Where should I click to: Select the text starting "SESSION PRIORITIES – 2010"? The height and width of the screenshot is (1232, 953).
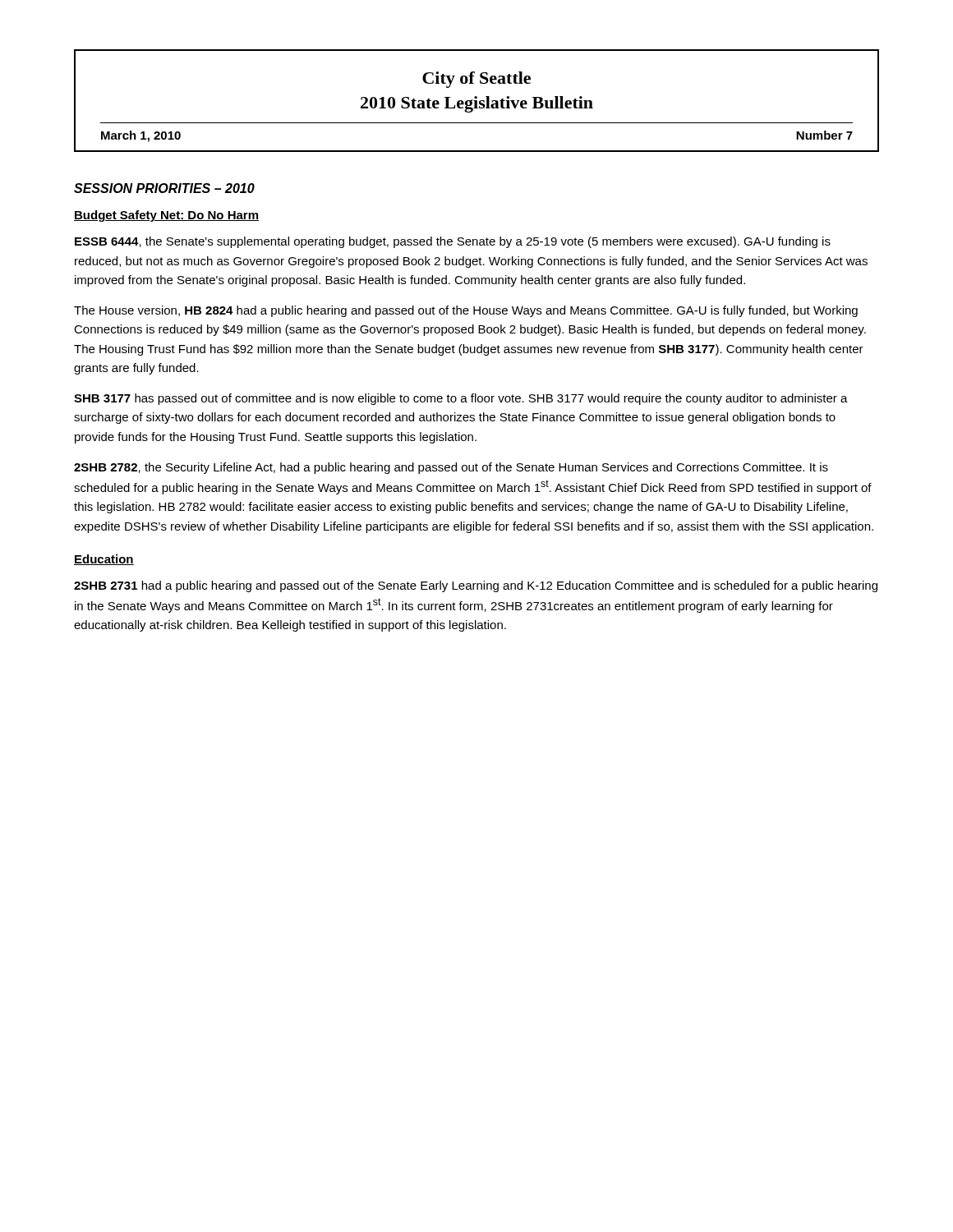click(164, 189)
